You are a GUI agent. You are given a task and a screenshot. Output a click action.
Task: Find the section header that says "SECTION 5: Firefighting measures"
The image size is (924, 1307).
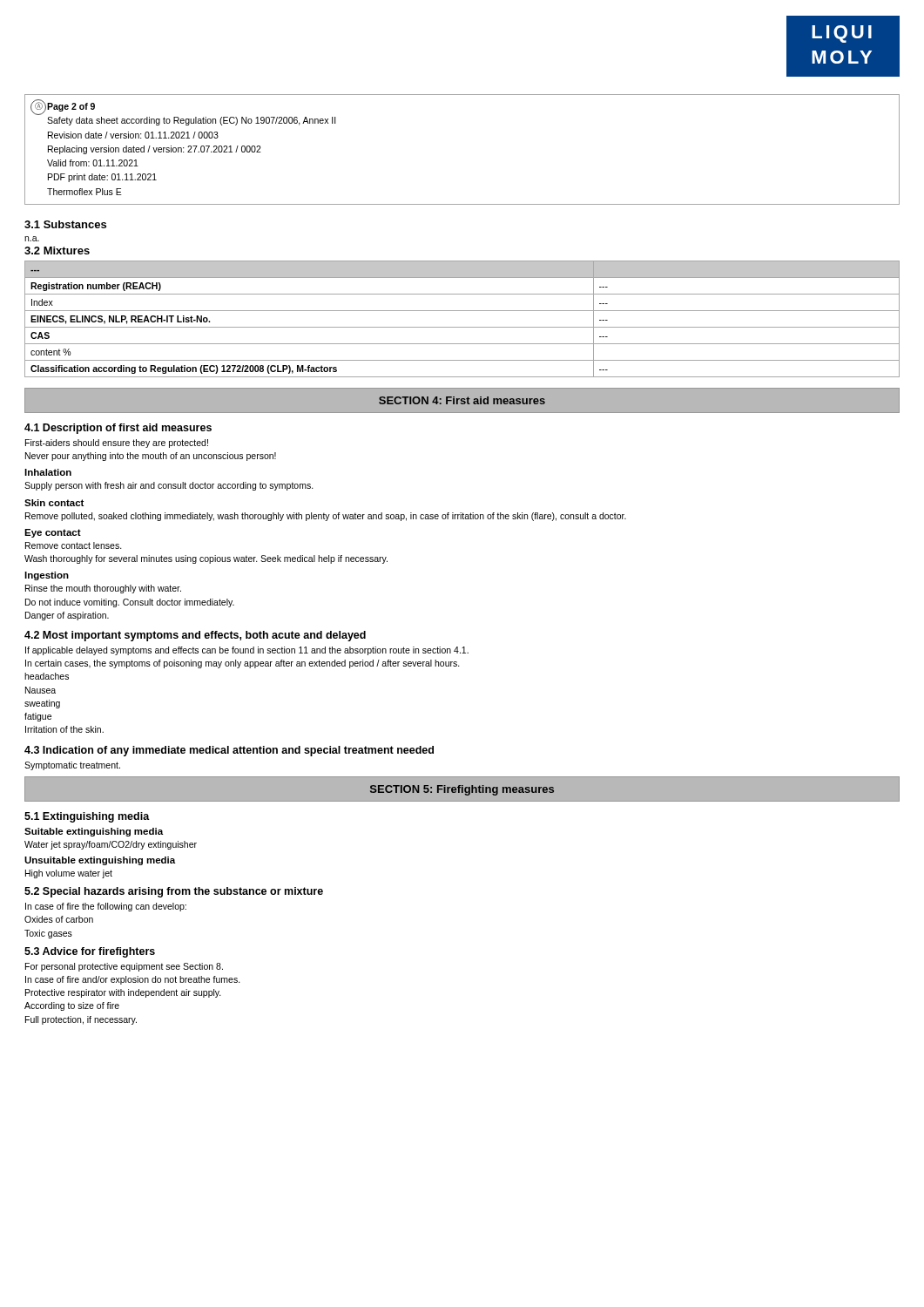(x=462, y=789)
